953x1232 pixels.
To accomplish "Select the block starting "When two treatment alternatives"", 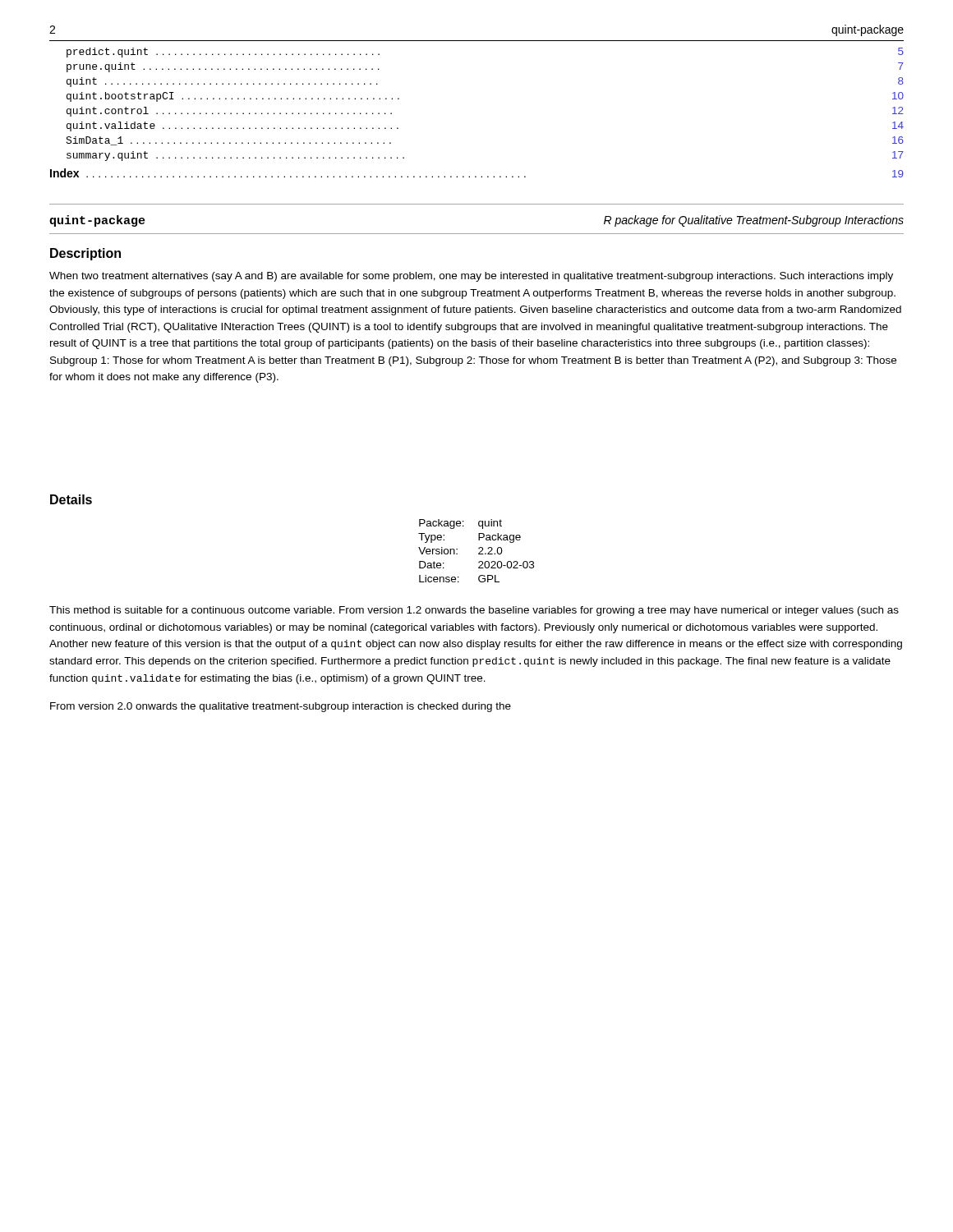I will pos(475,326).
